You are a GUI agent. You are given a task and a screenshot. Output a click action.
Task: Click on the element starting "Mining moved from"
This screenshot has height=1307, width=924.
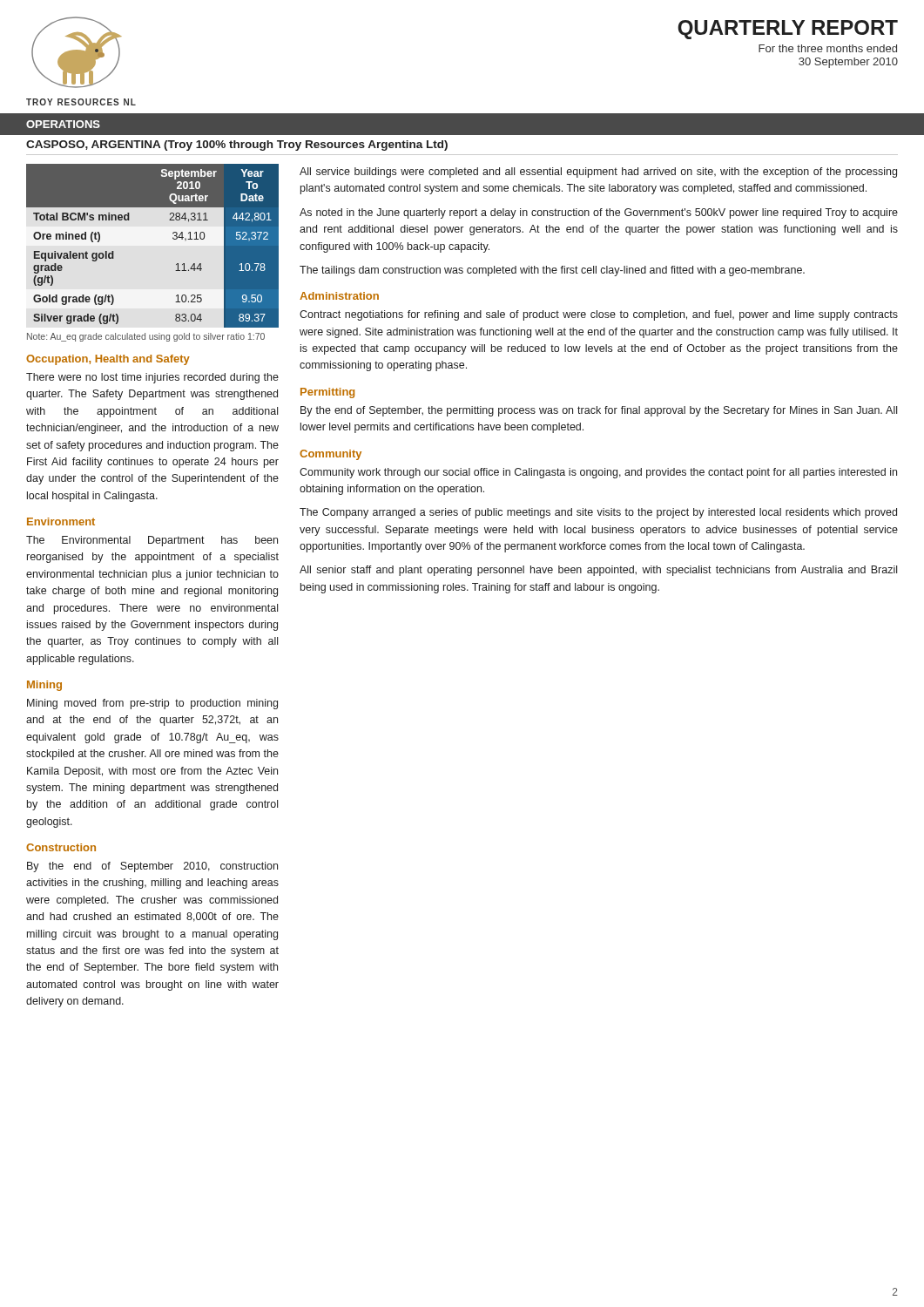pos(152,762)
